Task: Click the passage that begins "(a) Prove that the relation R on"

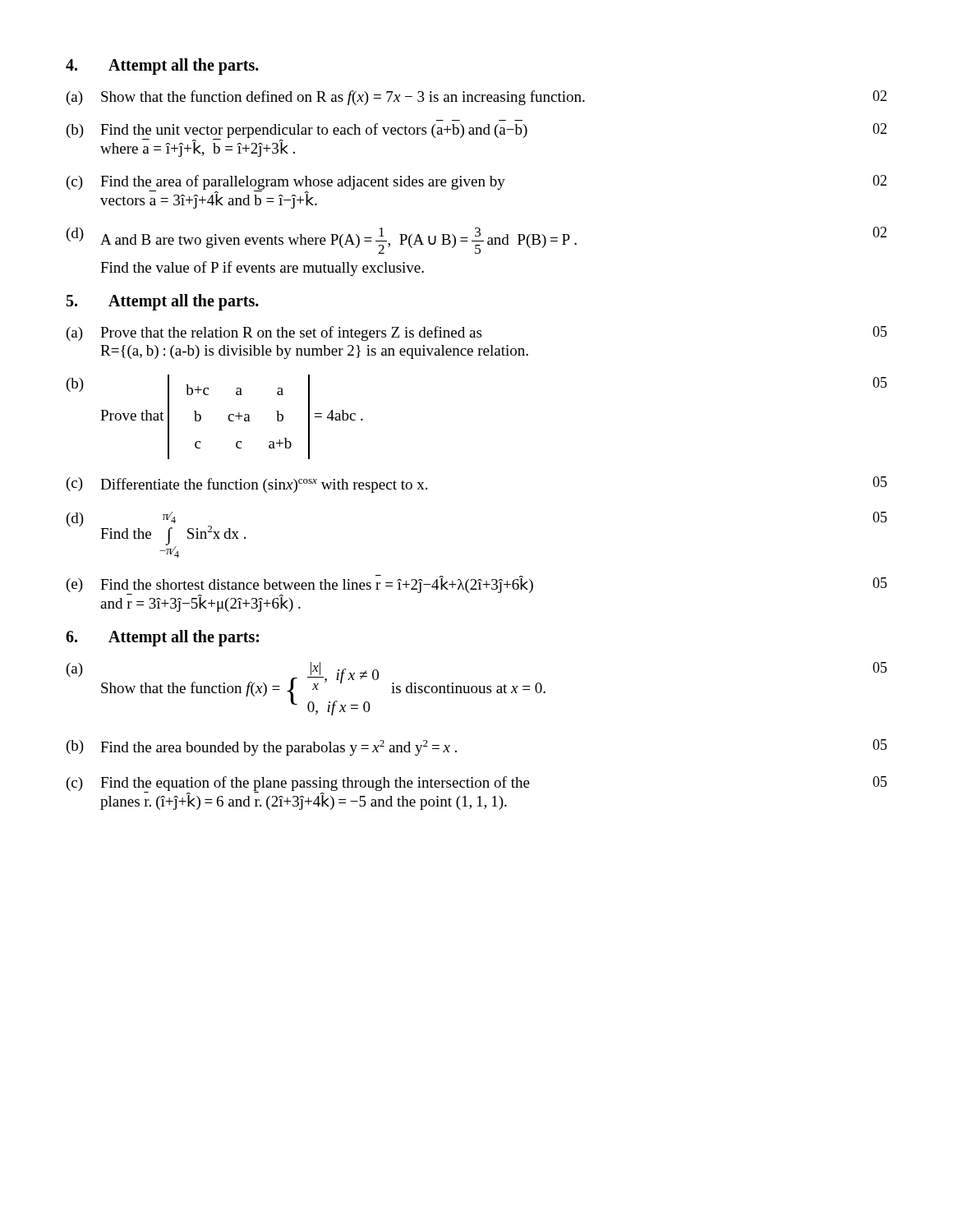Action: [476, 342]
